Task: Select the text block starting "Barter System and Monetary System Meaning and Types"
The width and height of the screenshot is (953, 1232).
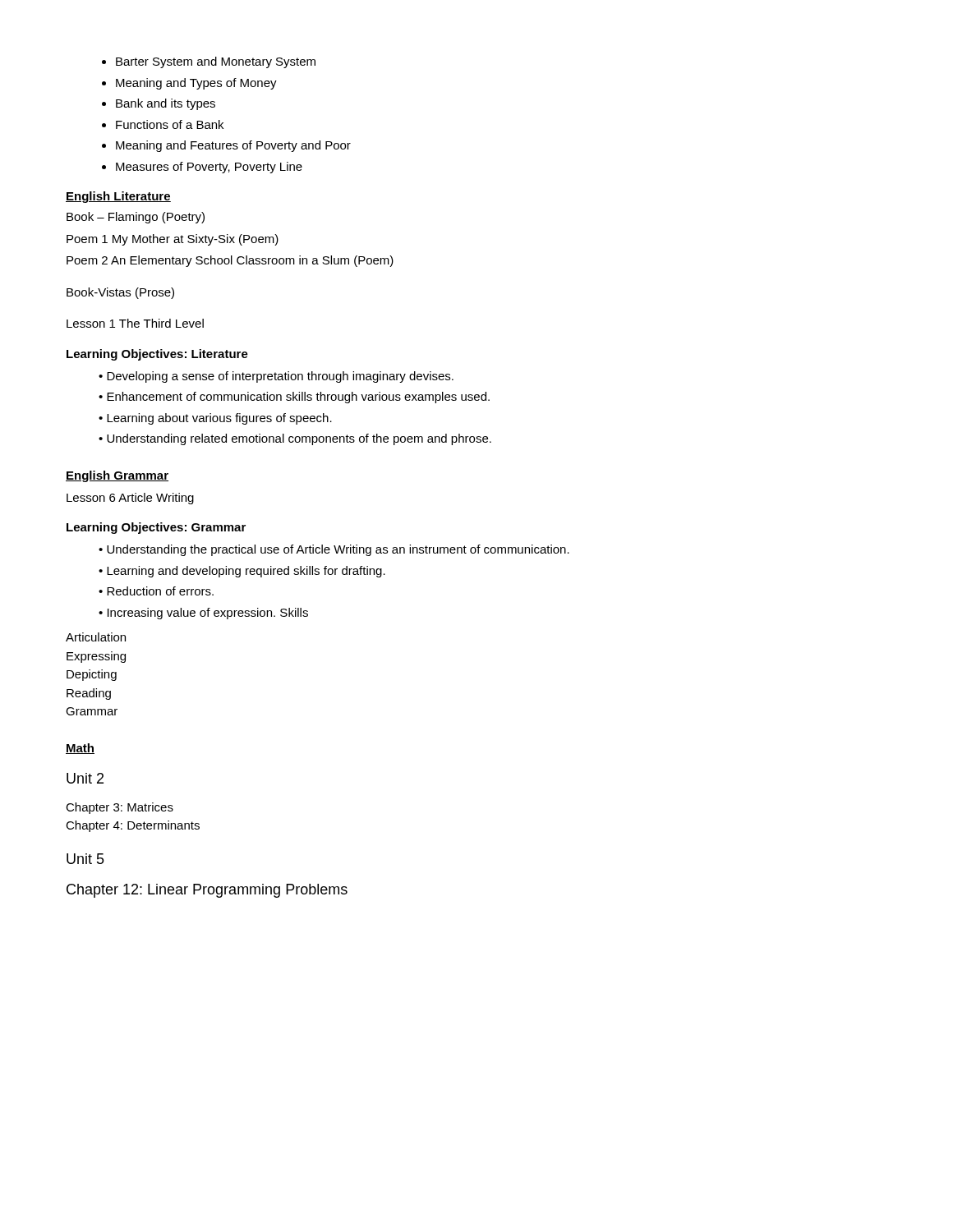Action: point(216,62)
